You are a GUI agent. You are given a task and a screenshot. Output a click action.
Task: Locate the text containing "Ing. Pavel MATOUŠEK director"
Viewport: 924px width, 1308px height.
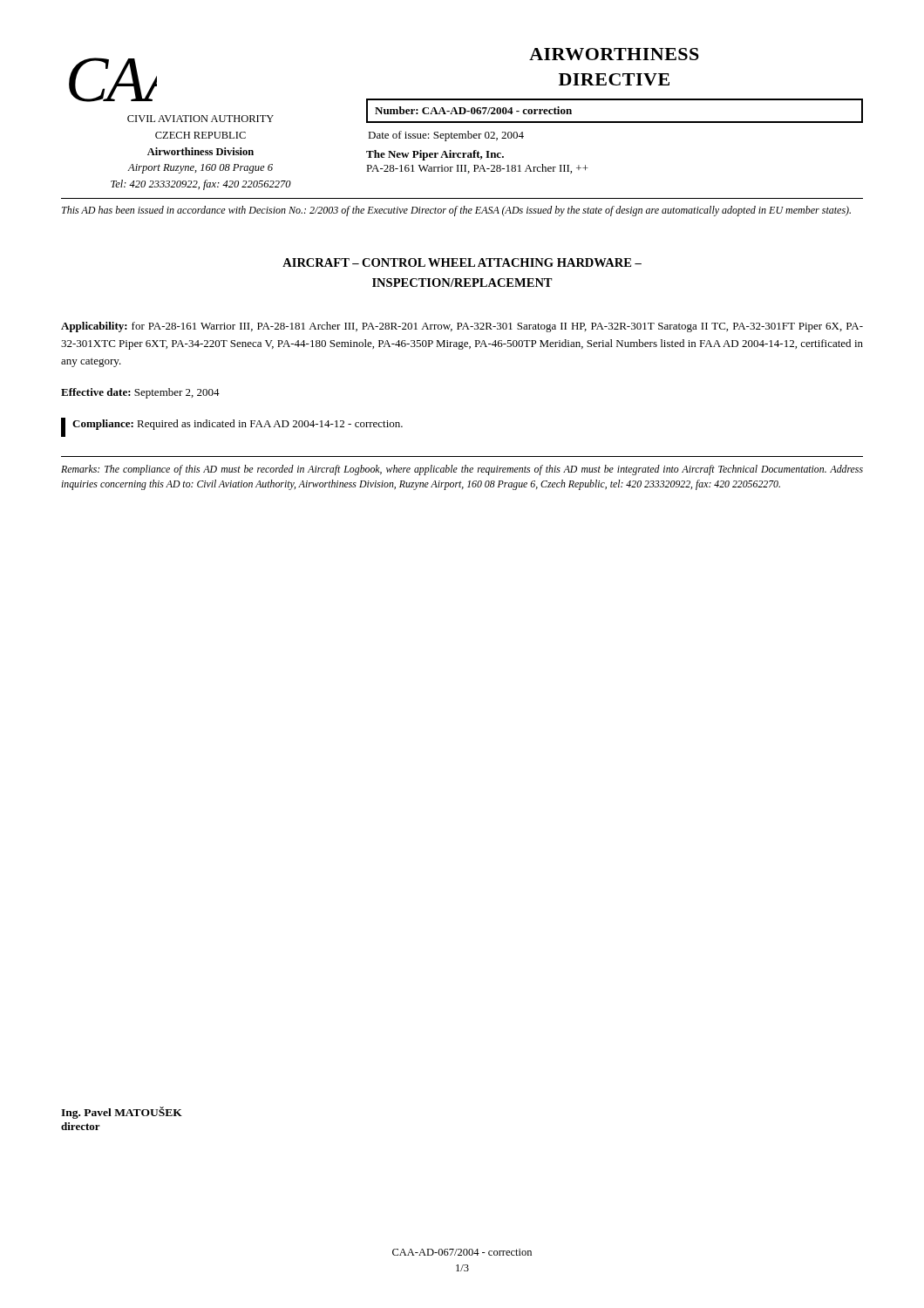point(121,1120)
